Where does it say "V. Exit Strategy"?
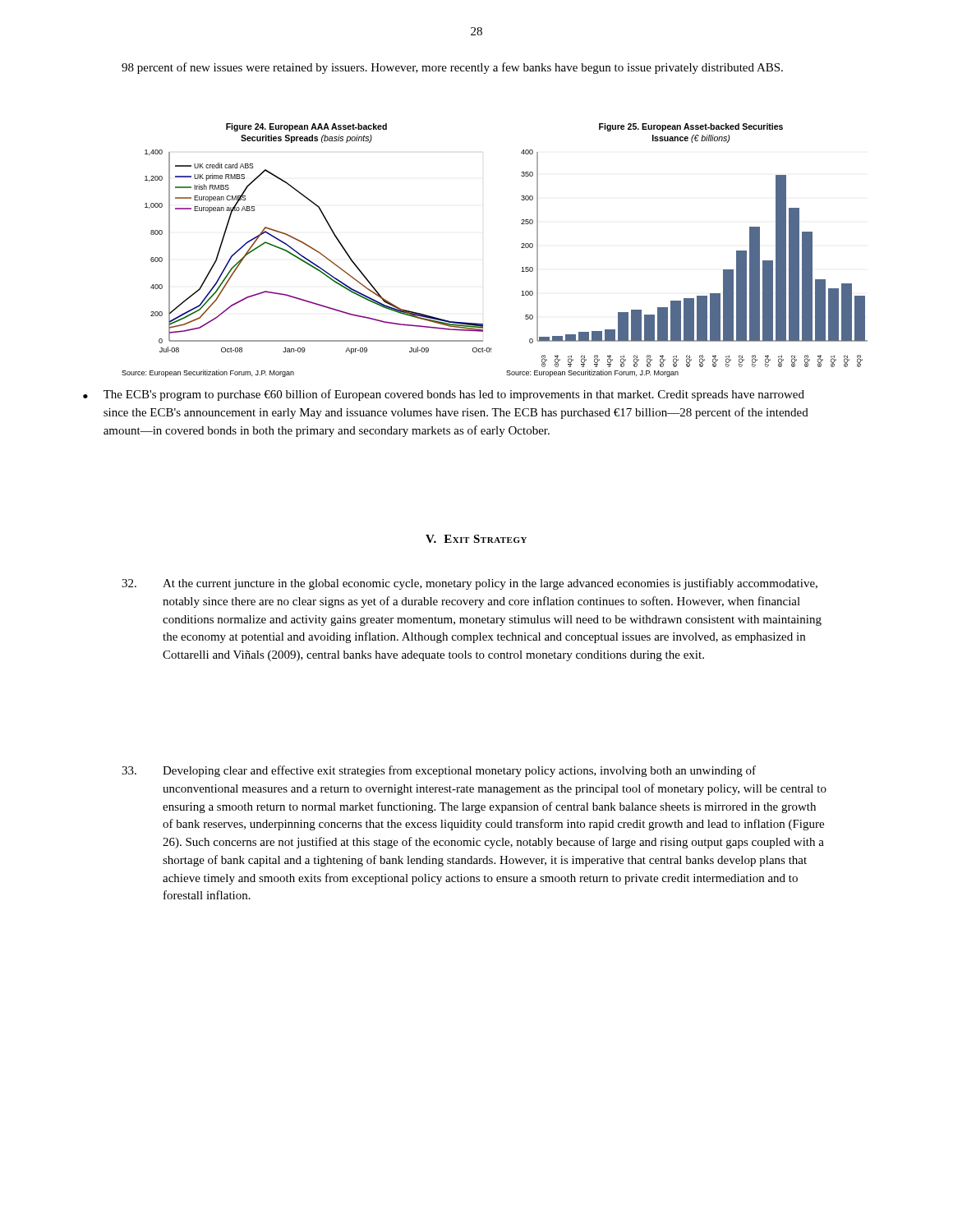Viewport: 953px width, 1232px height. click(476, 539)
